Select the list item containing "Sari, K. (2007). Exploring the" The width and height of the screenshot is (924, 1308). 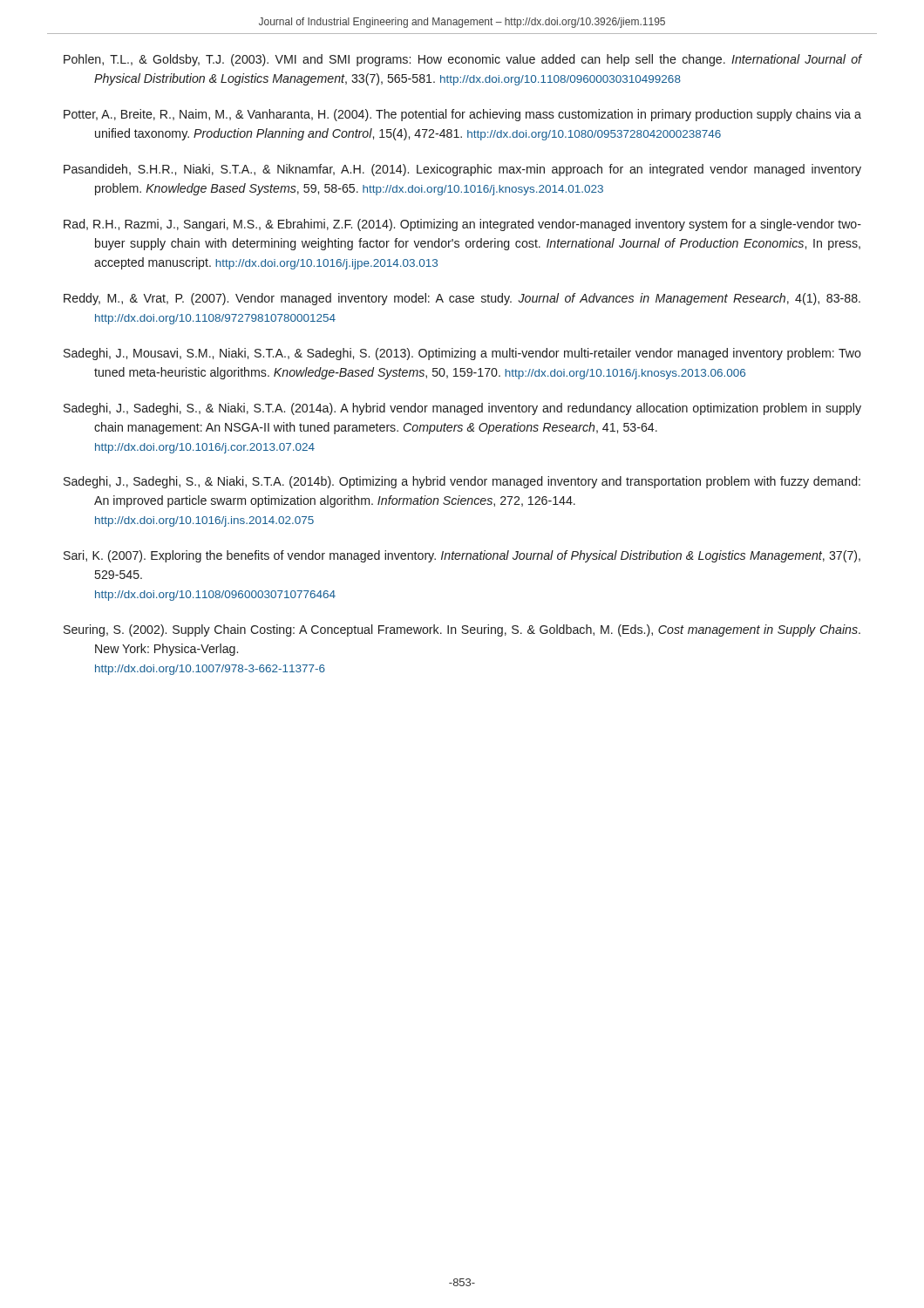462,556
